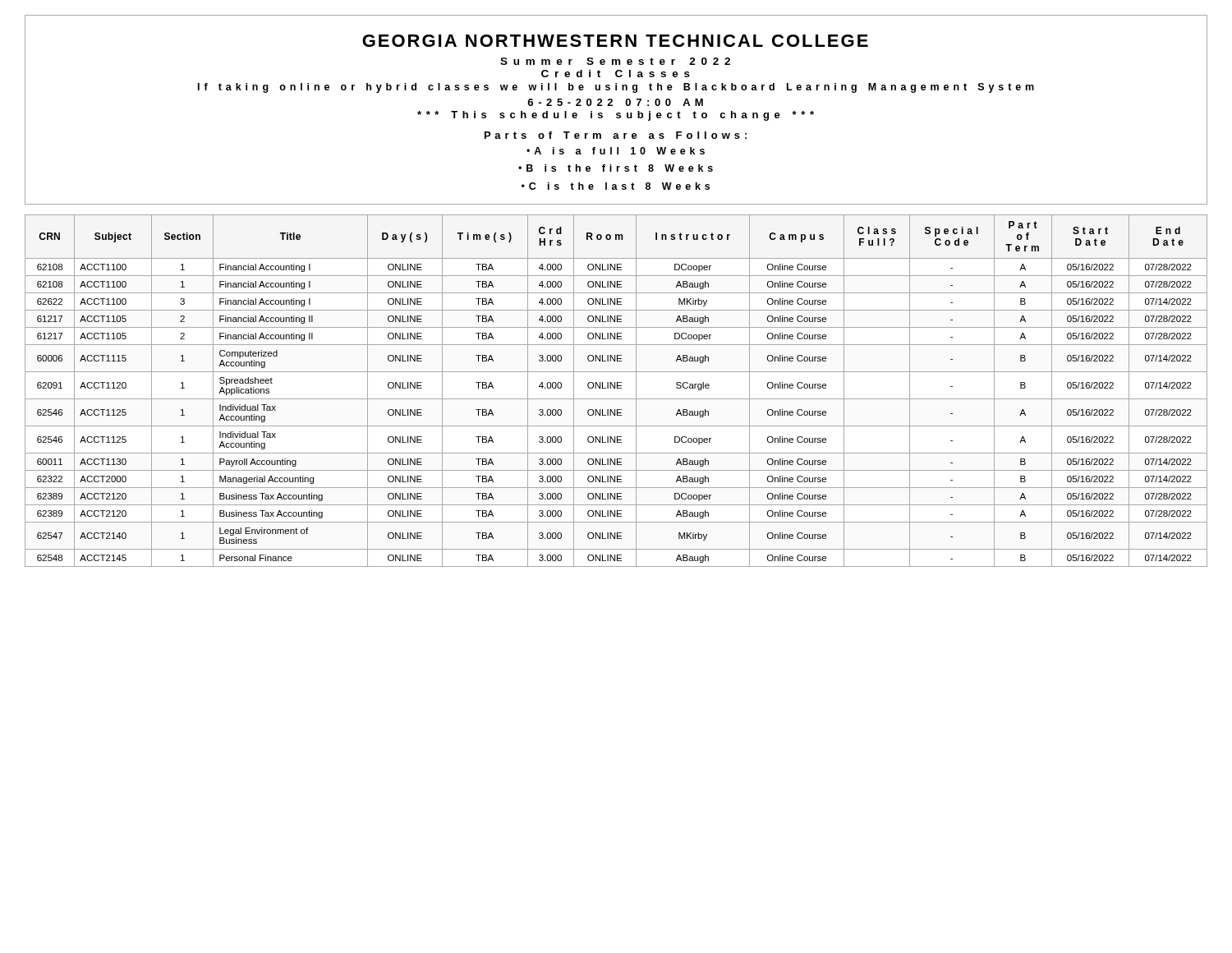Locate the element starting "S u m m e r"
The width and height of the screenshot is (1232, 953).
coord(616,67)
